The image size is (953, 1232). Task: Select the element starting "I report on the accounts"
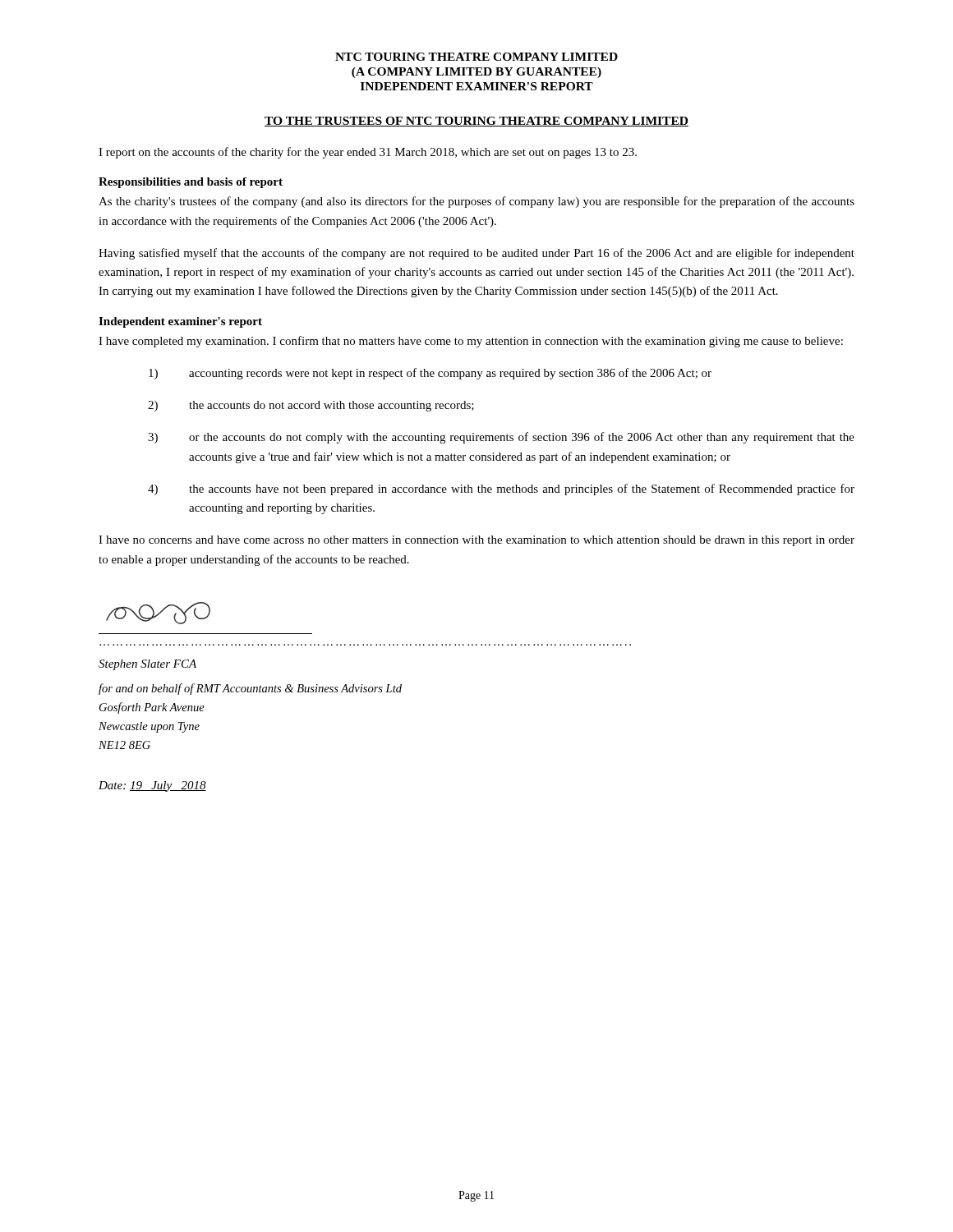(368, 152)
